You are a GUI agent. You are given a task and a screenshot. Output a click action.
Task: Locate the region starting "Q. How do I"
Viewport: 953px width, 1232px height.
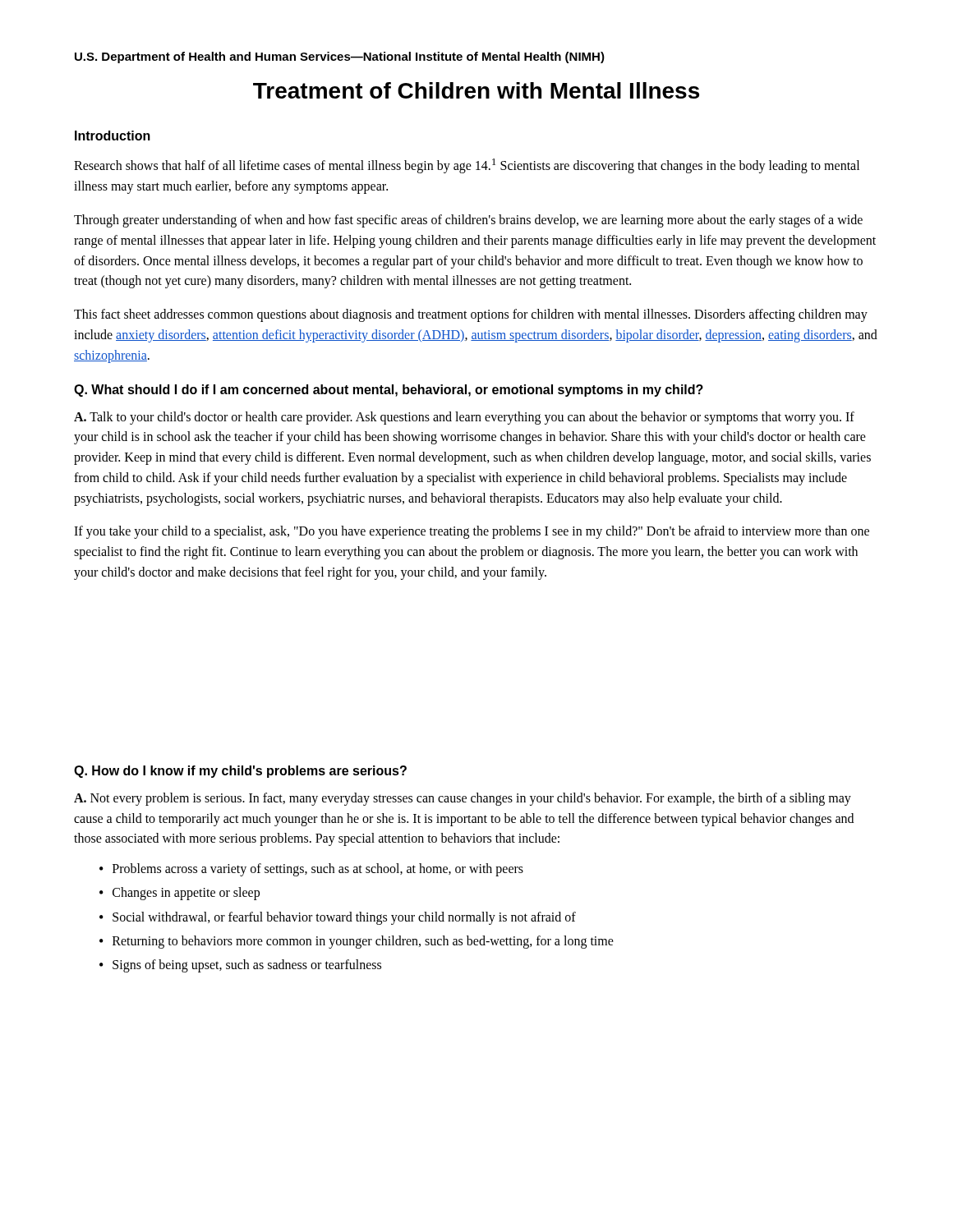[241, 771]
